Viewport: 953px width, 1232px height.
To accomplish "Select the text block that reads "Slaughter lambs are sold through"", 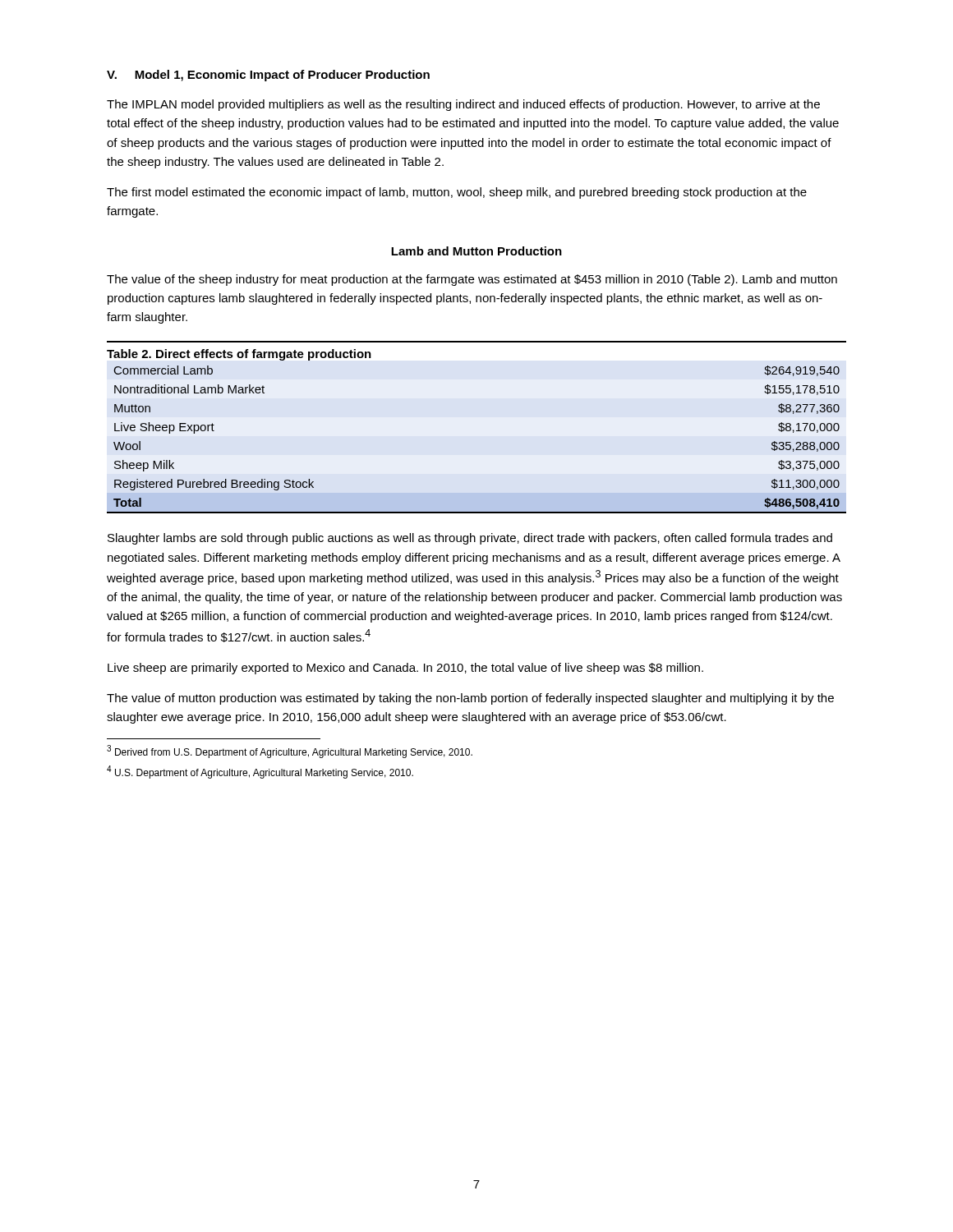I will click(x=475, y=587).
